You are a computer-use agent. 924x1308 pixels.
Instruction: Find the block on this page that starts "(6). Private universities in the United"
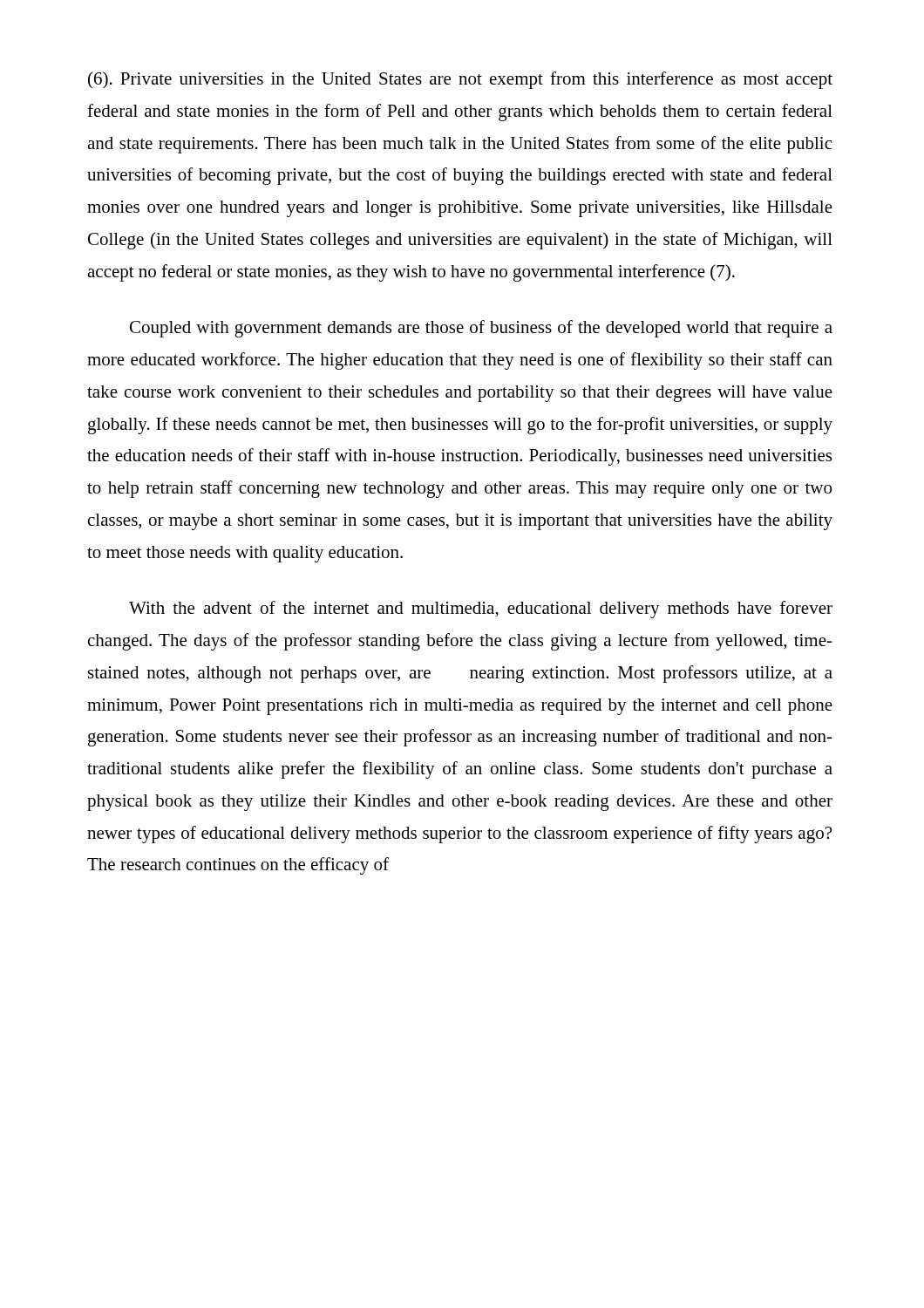click(x=460, y=175)
